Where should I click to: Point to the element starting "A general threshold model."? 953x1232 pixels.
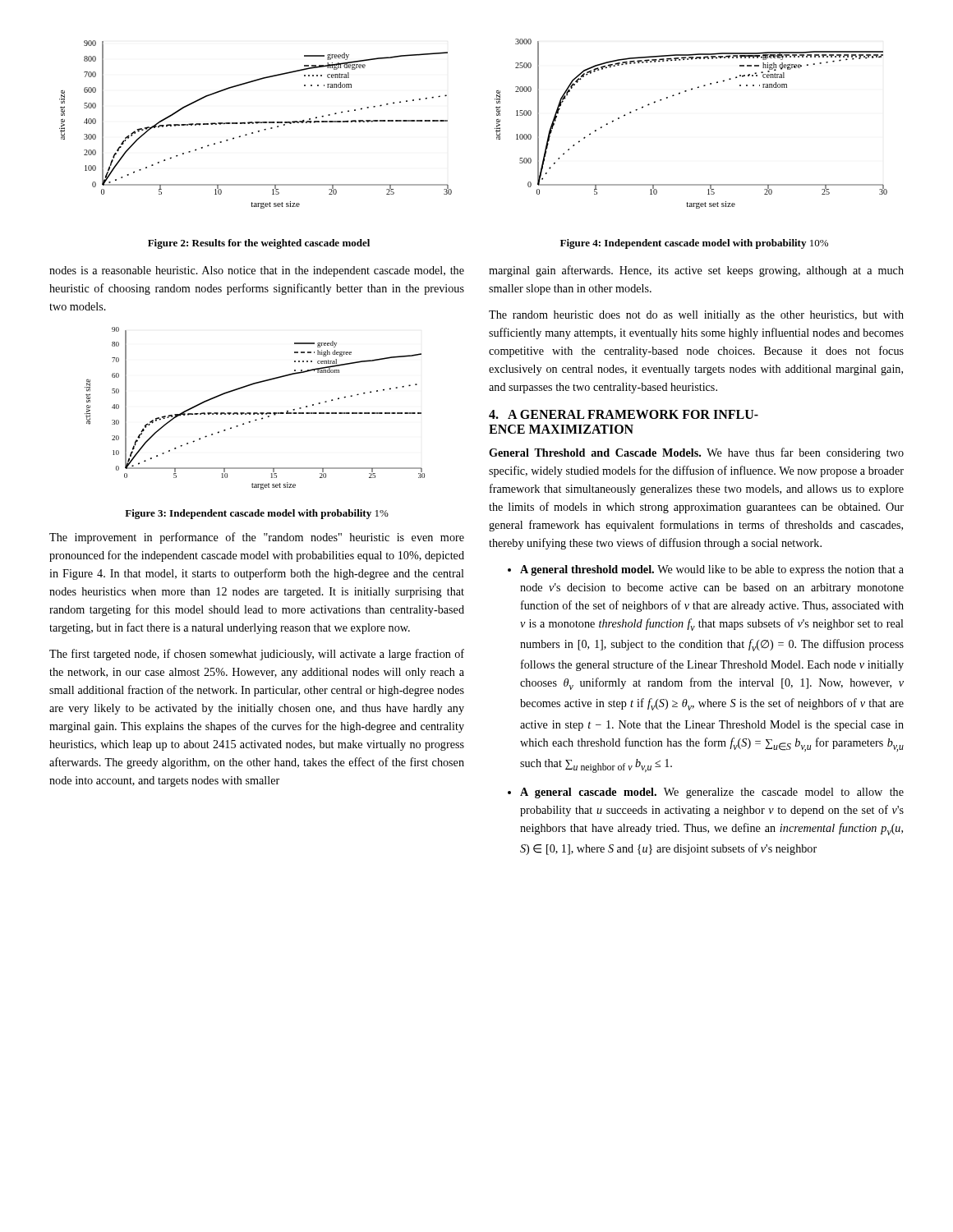712,668
